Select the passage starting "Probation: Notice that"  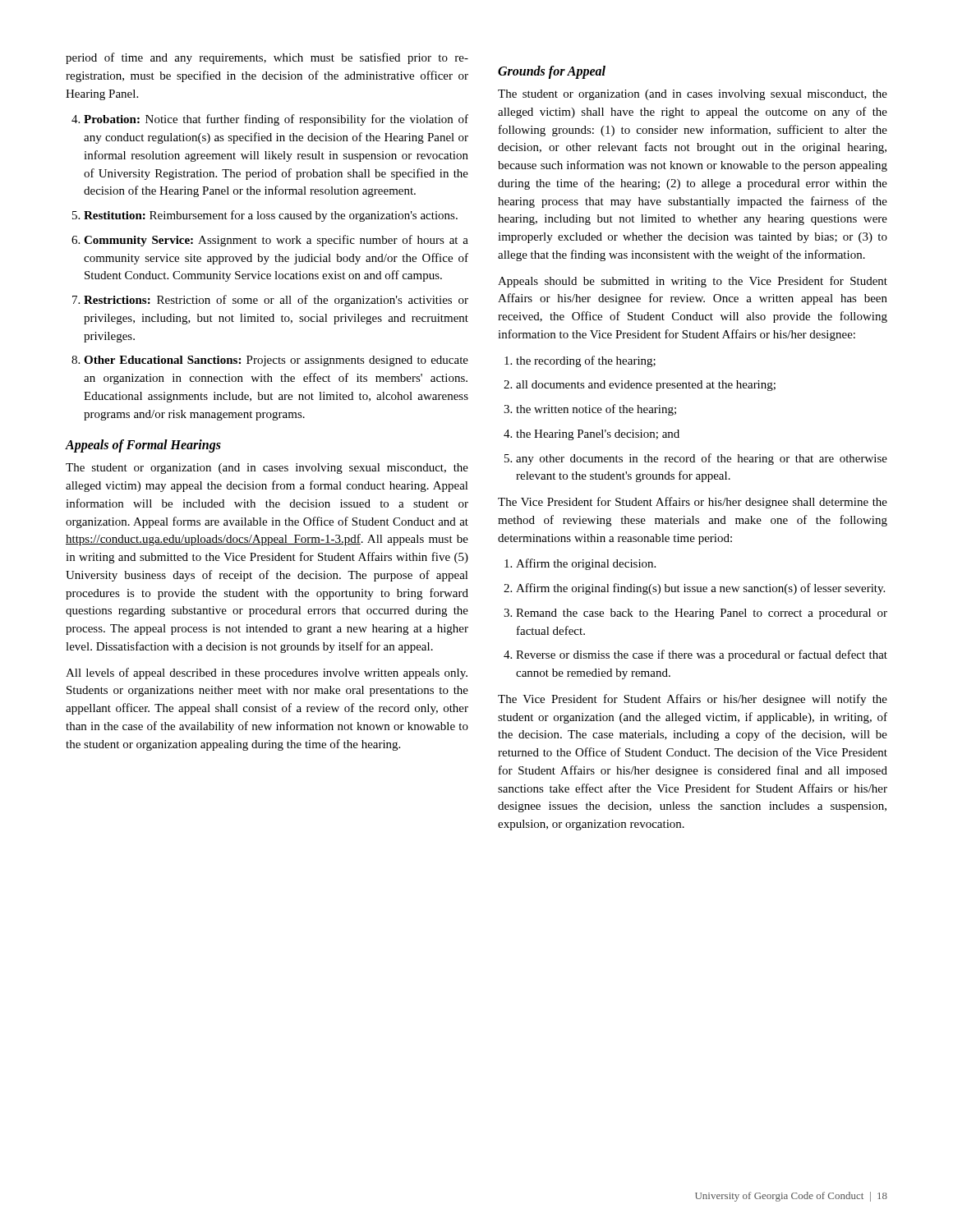pos(276,155)
